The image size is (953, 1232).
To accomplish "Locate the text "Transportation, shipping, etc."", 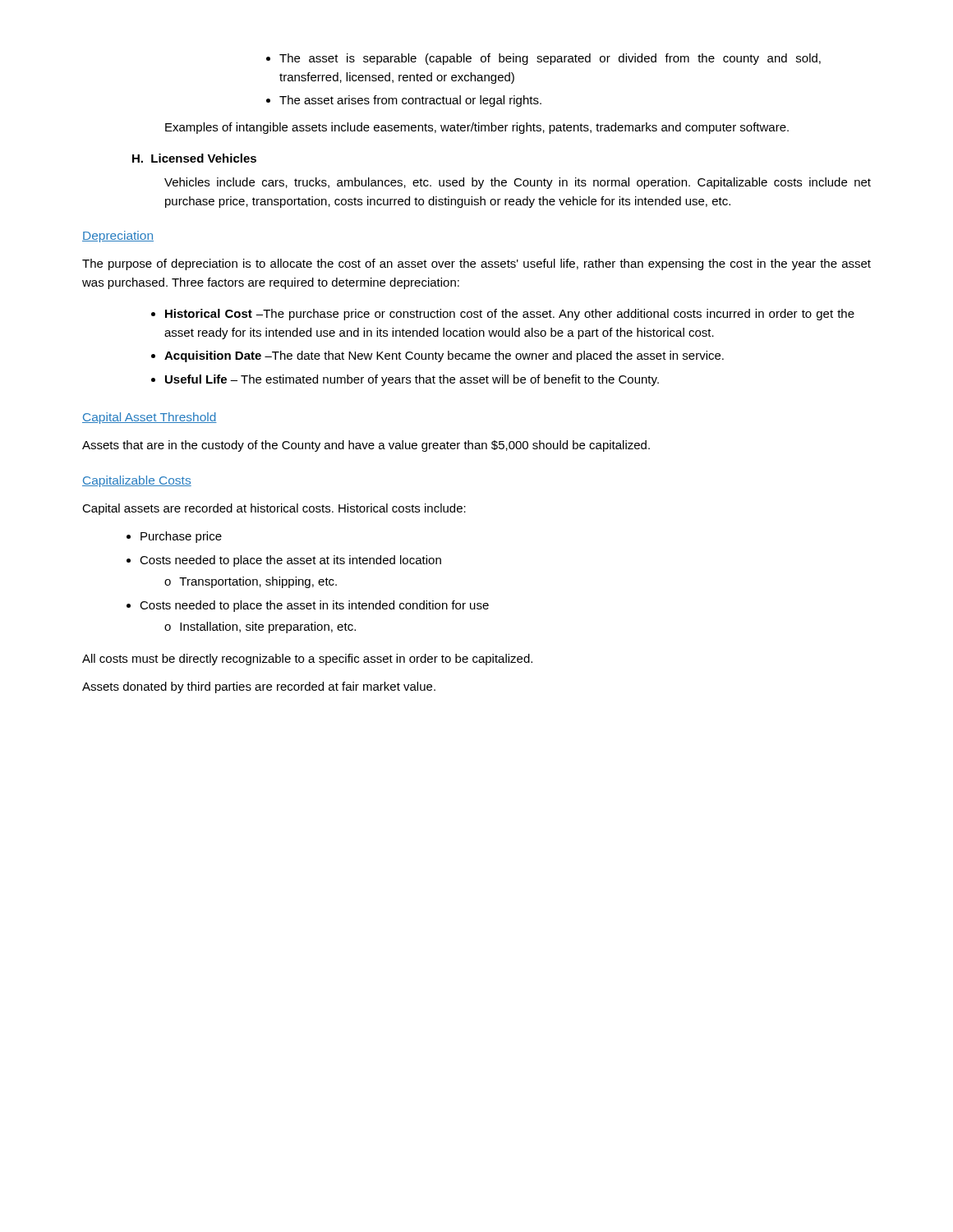I will 259,581.
